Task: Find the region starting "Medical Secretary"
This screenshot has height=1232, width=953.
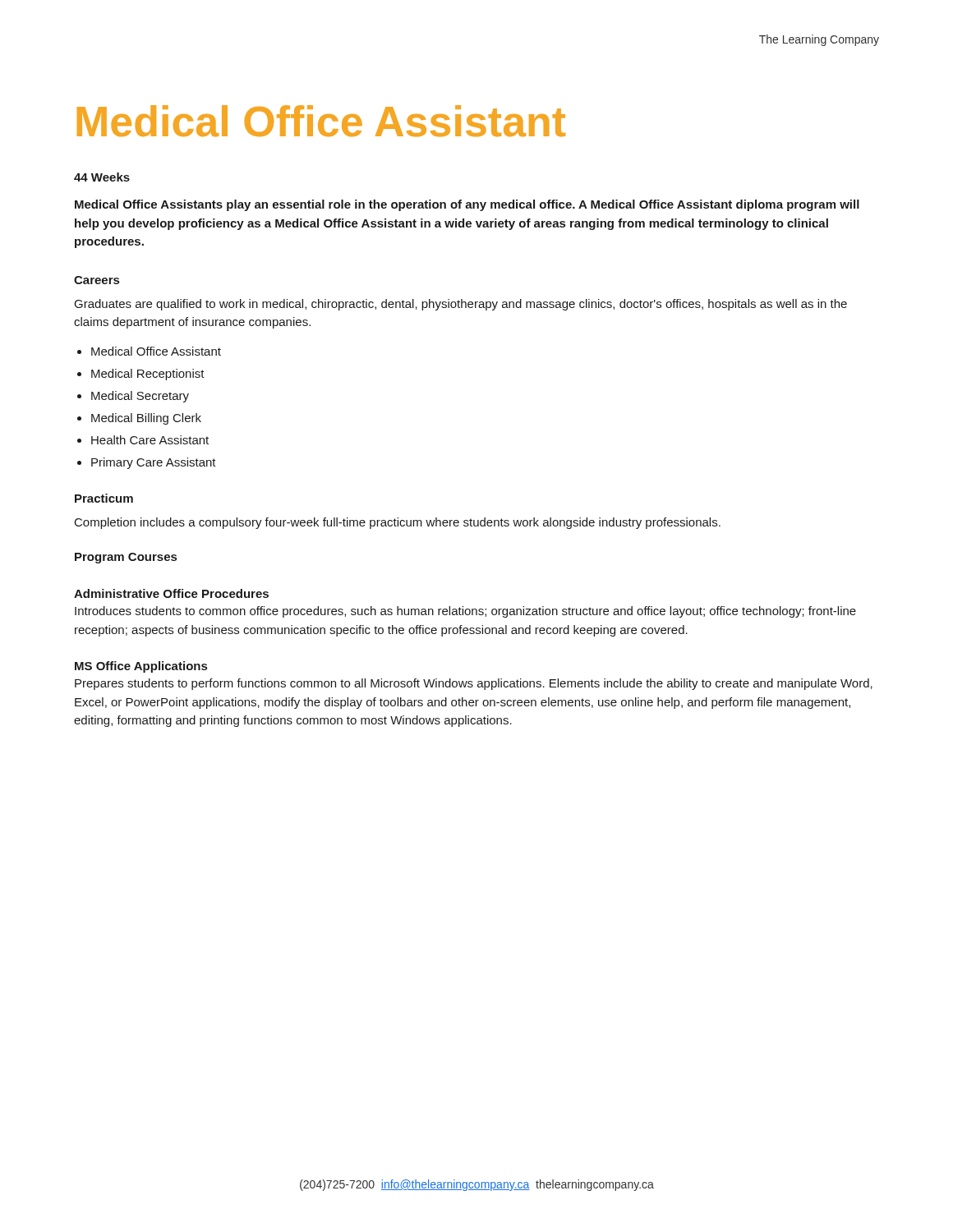Action: click(x=140, y=397)
